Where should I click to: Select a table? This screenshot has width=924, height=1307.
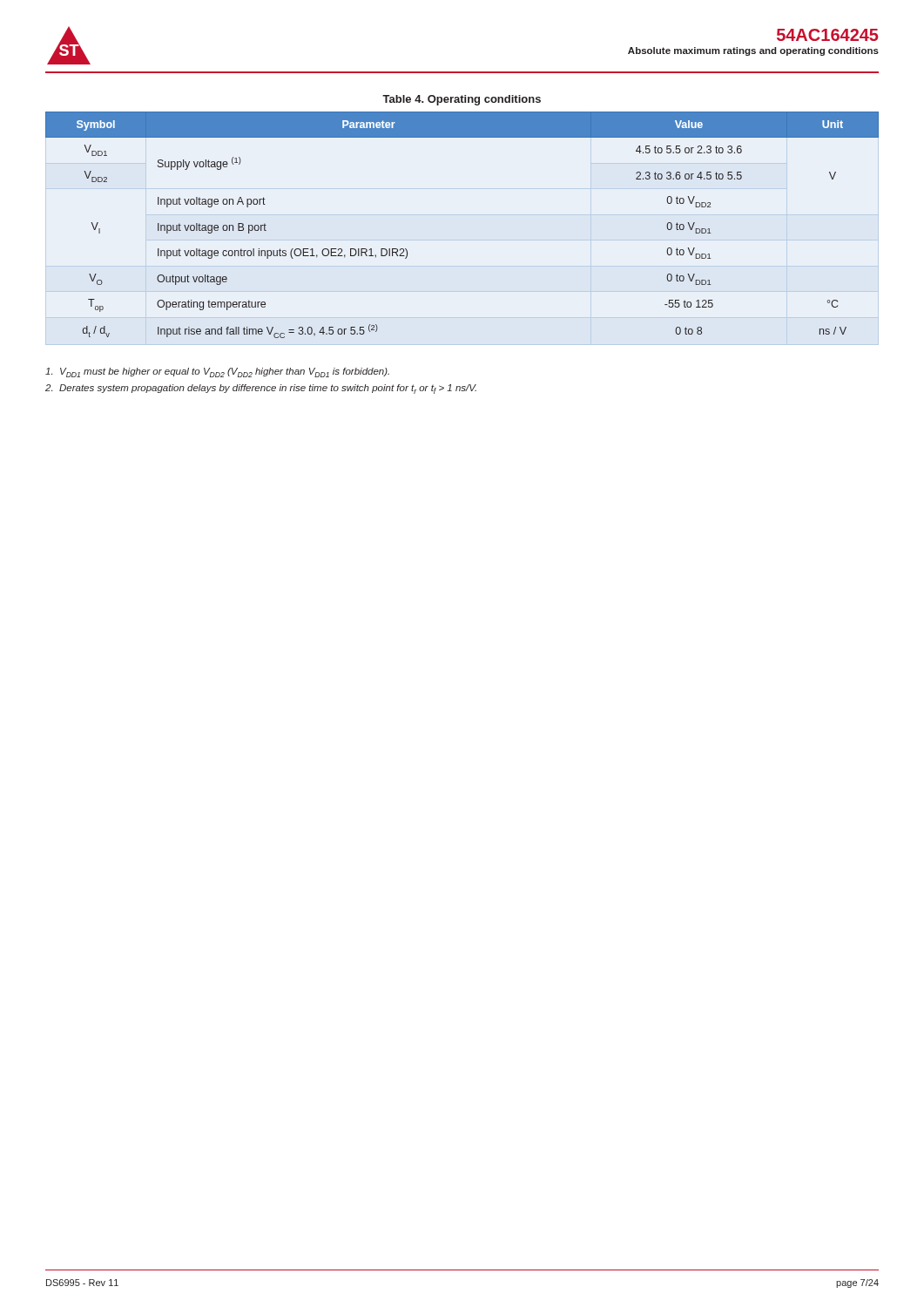point(462,228)
